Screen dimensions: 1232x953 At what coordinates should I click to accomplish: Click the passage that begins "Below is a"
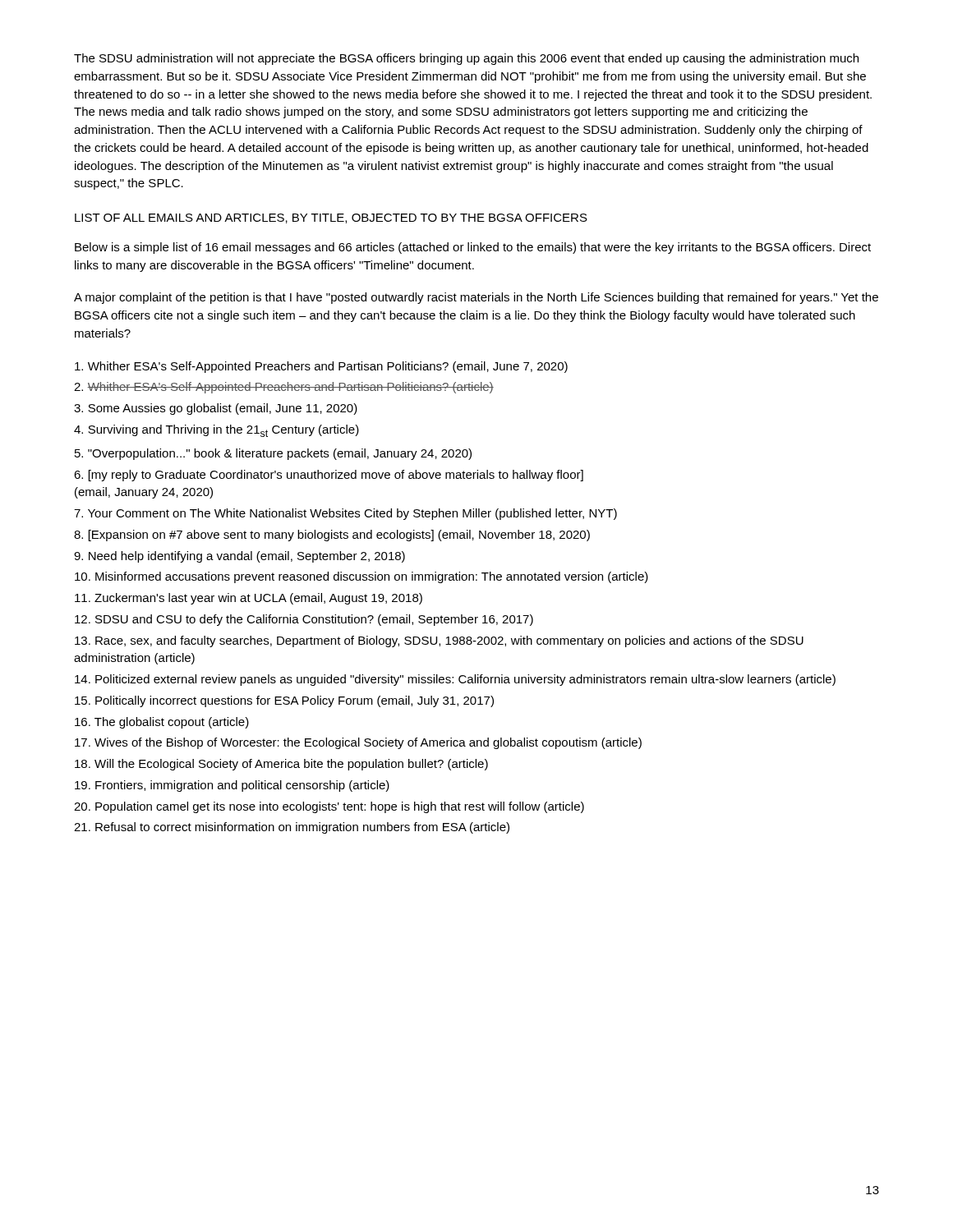(472, 256)
